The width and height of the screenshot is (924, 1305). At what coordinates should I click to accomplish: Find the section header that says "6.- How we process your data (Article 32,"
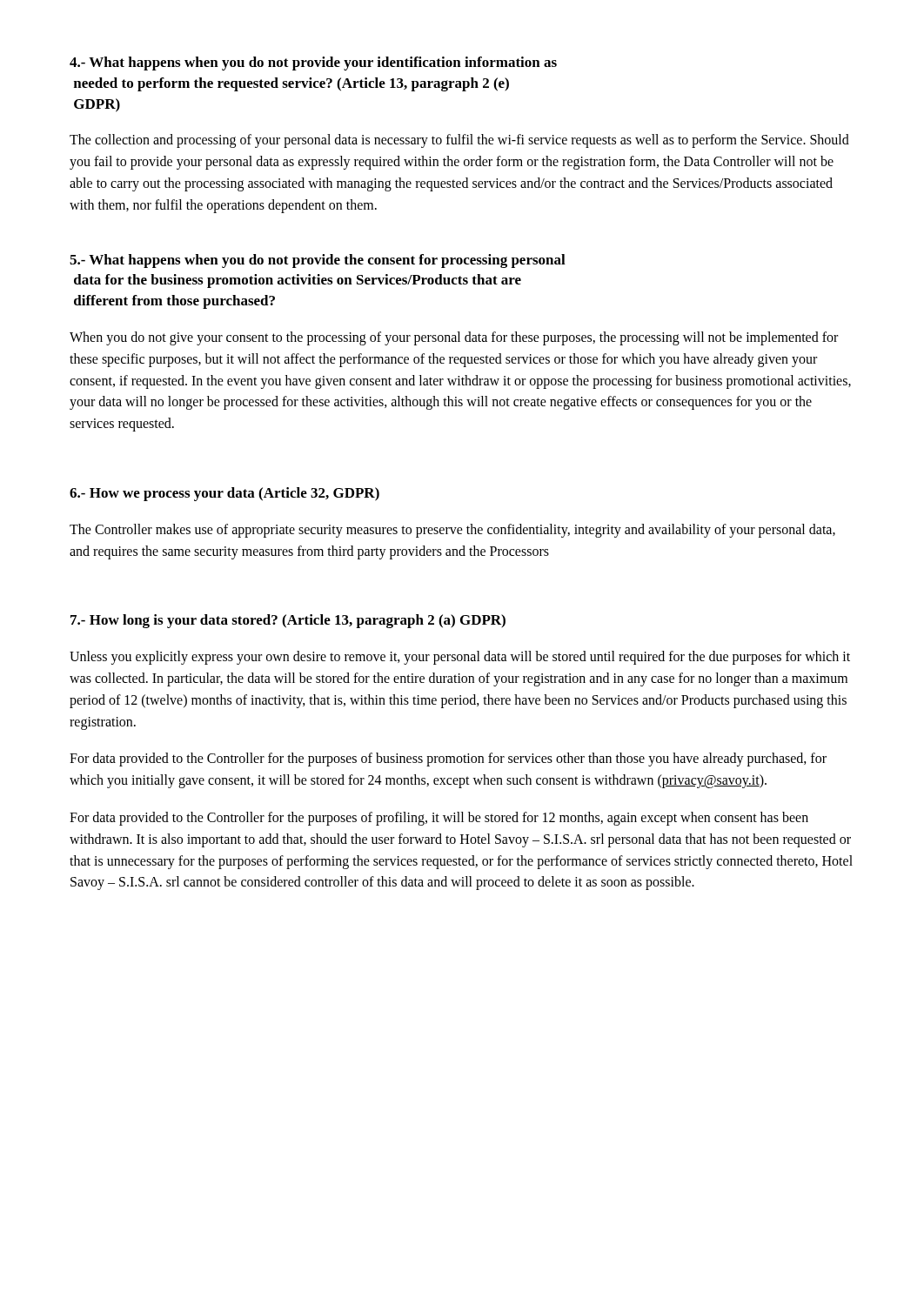click(x=225, y=493)
